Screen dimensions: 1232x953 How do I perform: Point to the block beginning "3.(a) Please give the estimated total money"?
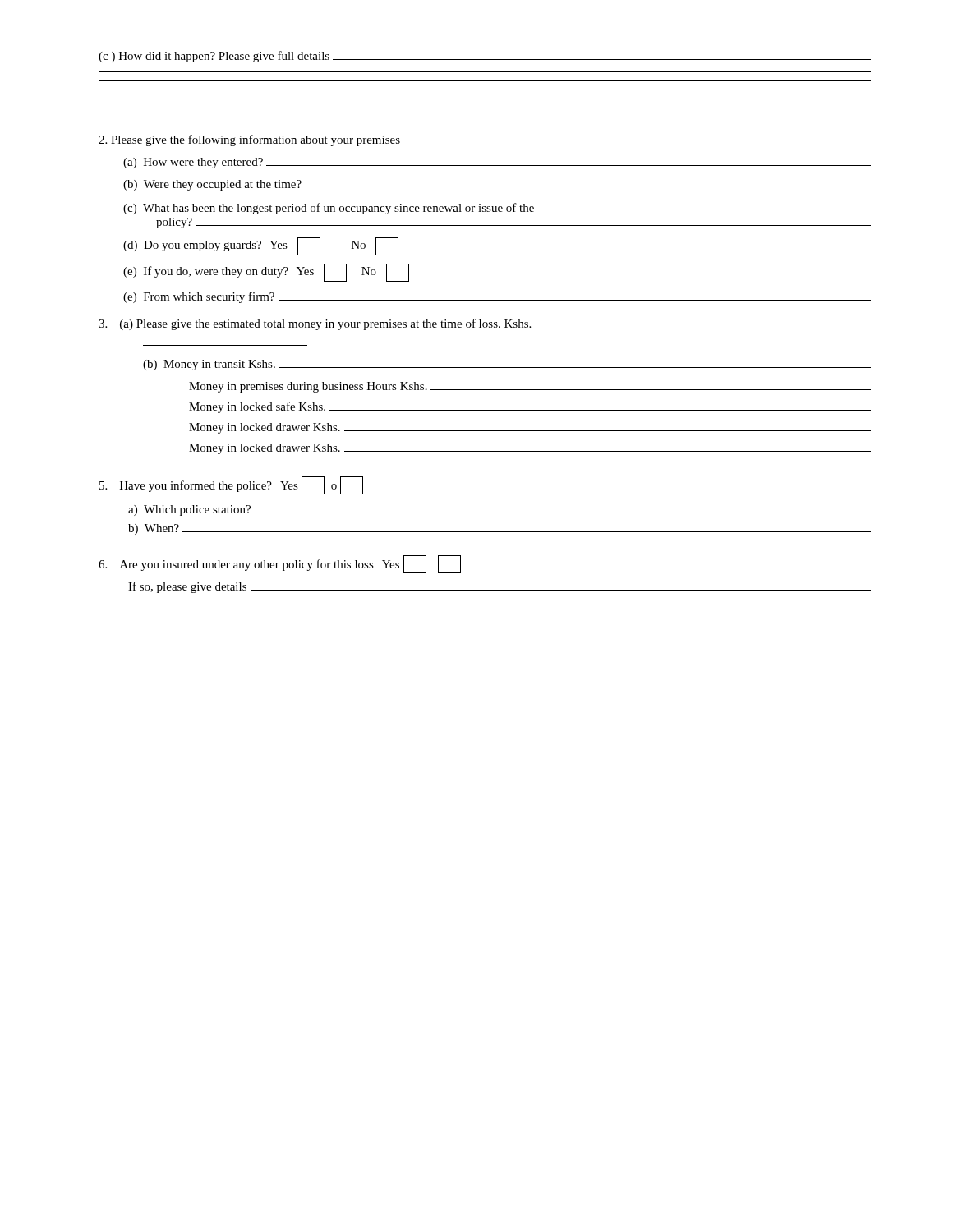pos(485,331)
